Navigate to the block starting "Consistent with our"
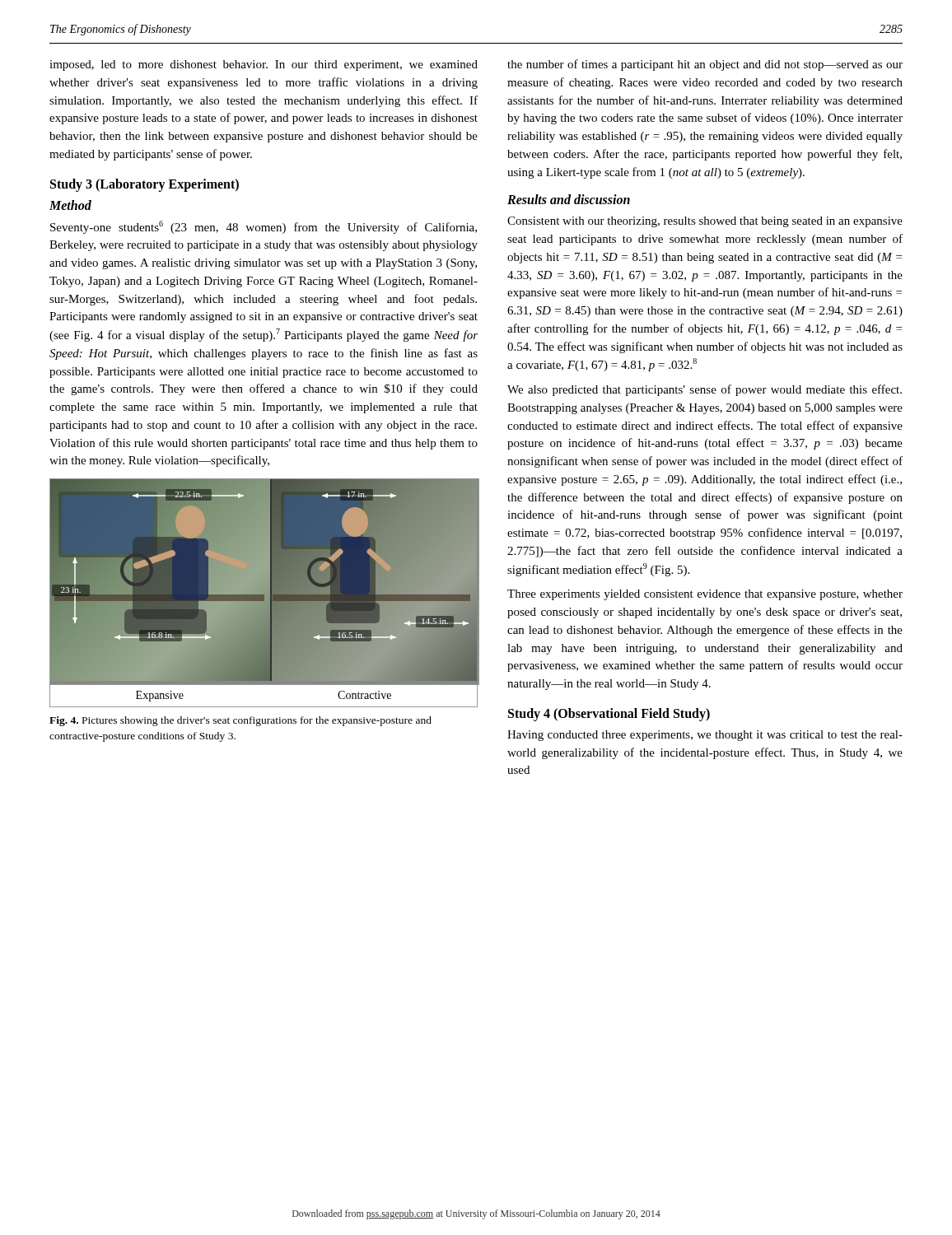952x1235 pixels. click(x=705, y=453)
